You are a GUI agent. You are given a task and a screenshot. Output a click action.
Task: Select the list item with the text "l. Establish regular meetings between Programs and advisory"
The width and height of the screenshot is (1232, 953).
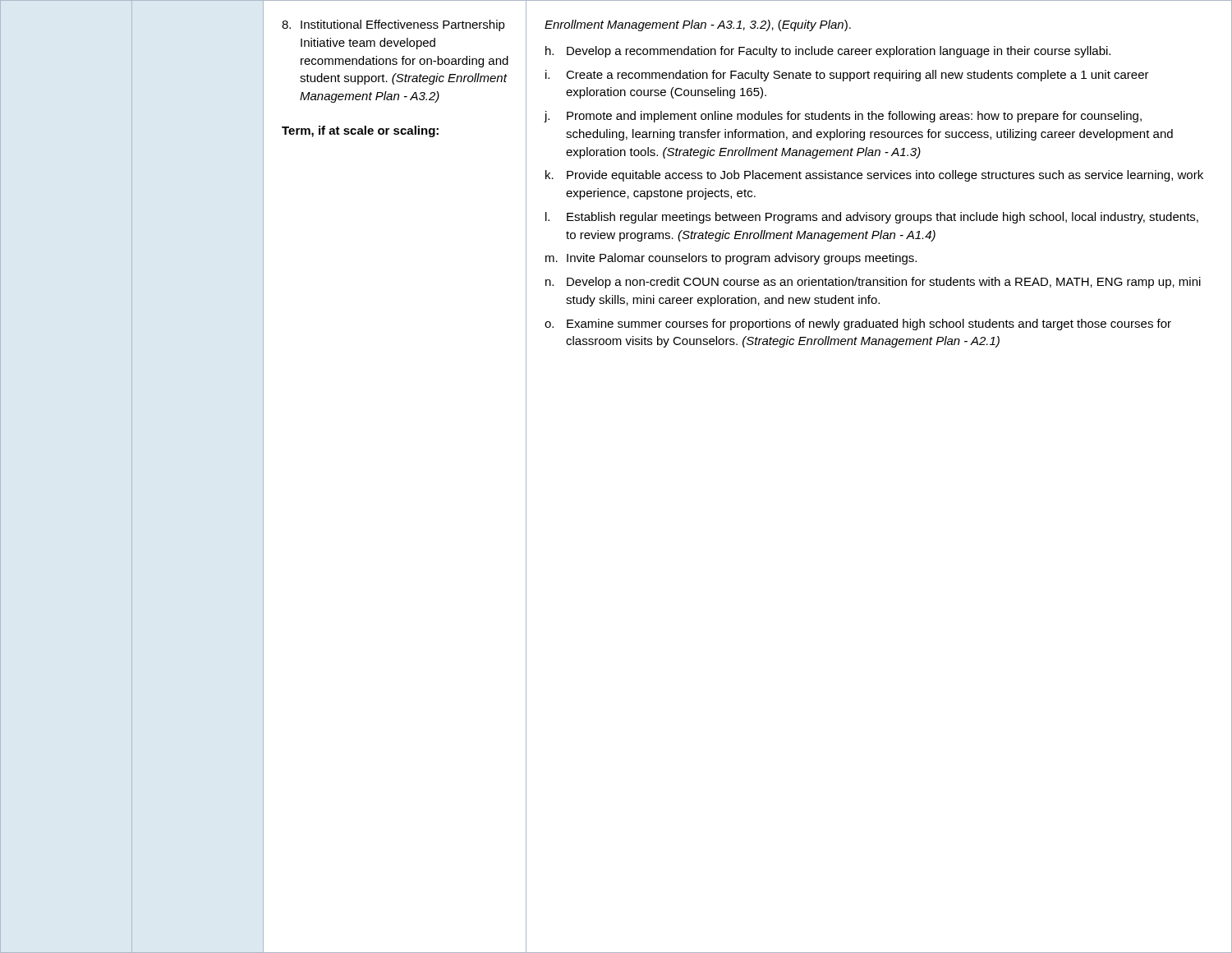point(876,226)
